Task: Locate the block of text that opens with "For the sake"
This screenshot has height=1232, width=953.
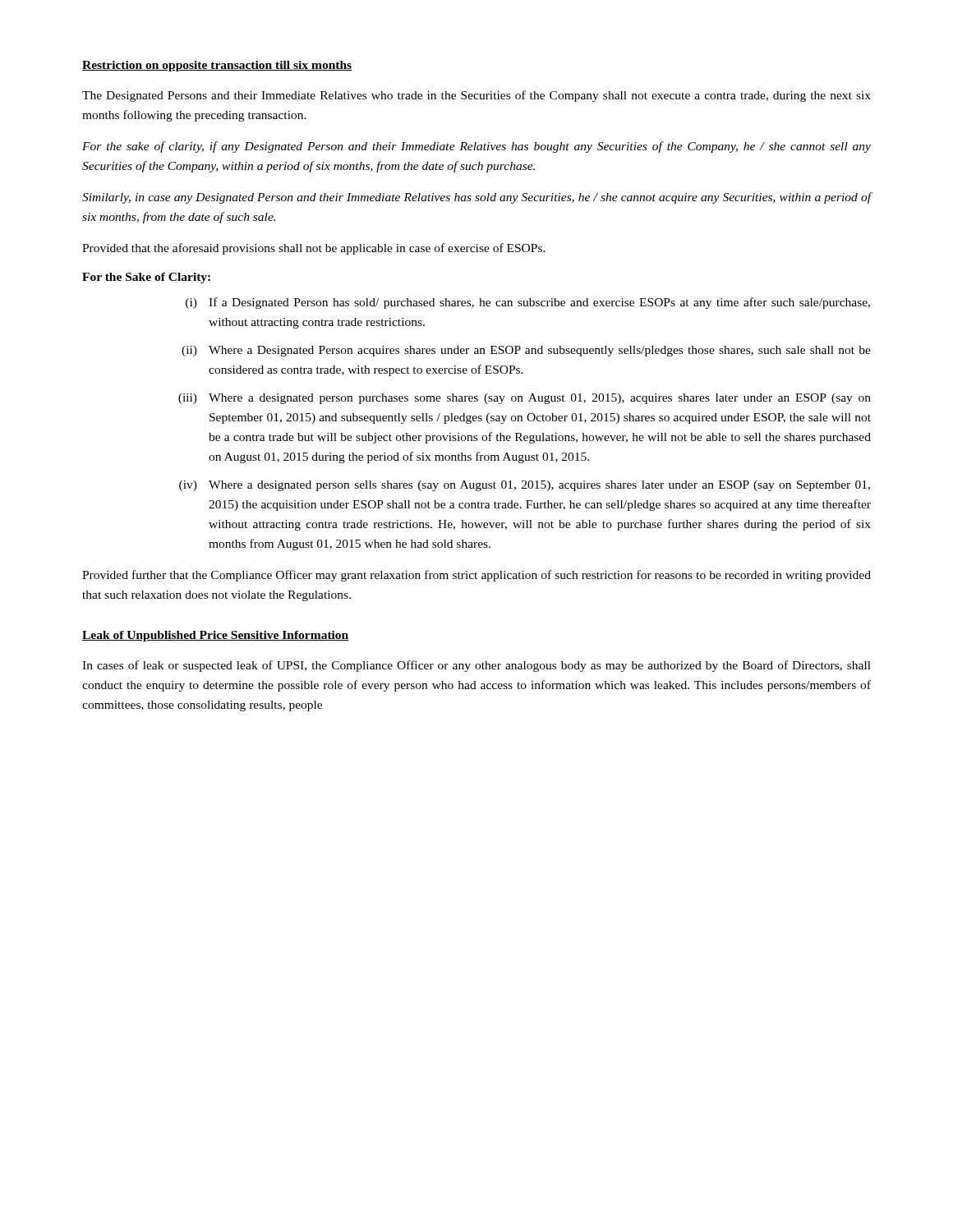Action: click(x=476, y=156)
